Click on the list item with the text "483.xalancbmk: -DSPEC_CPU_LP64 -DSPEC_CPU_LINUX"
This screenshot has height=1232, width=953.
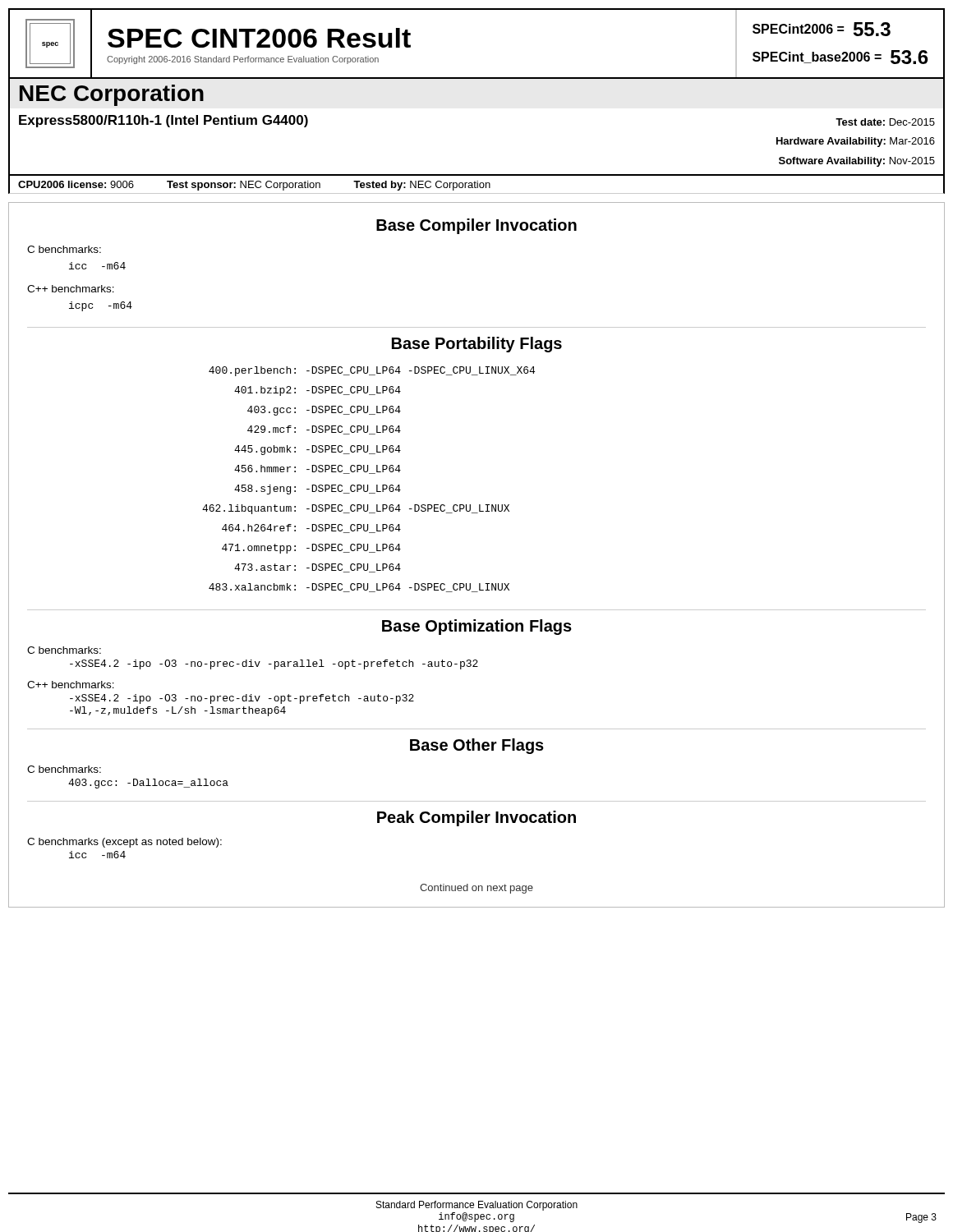point(277,588)
